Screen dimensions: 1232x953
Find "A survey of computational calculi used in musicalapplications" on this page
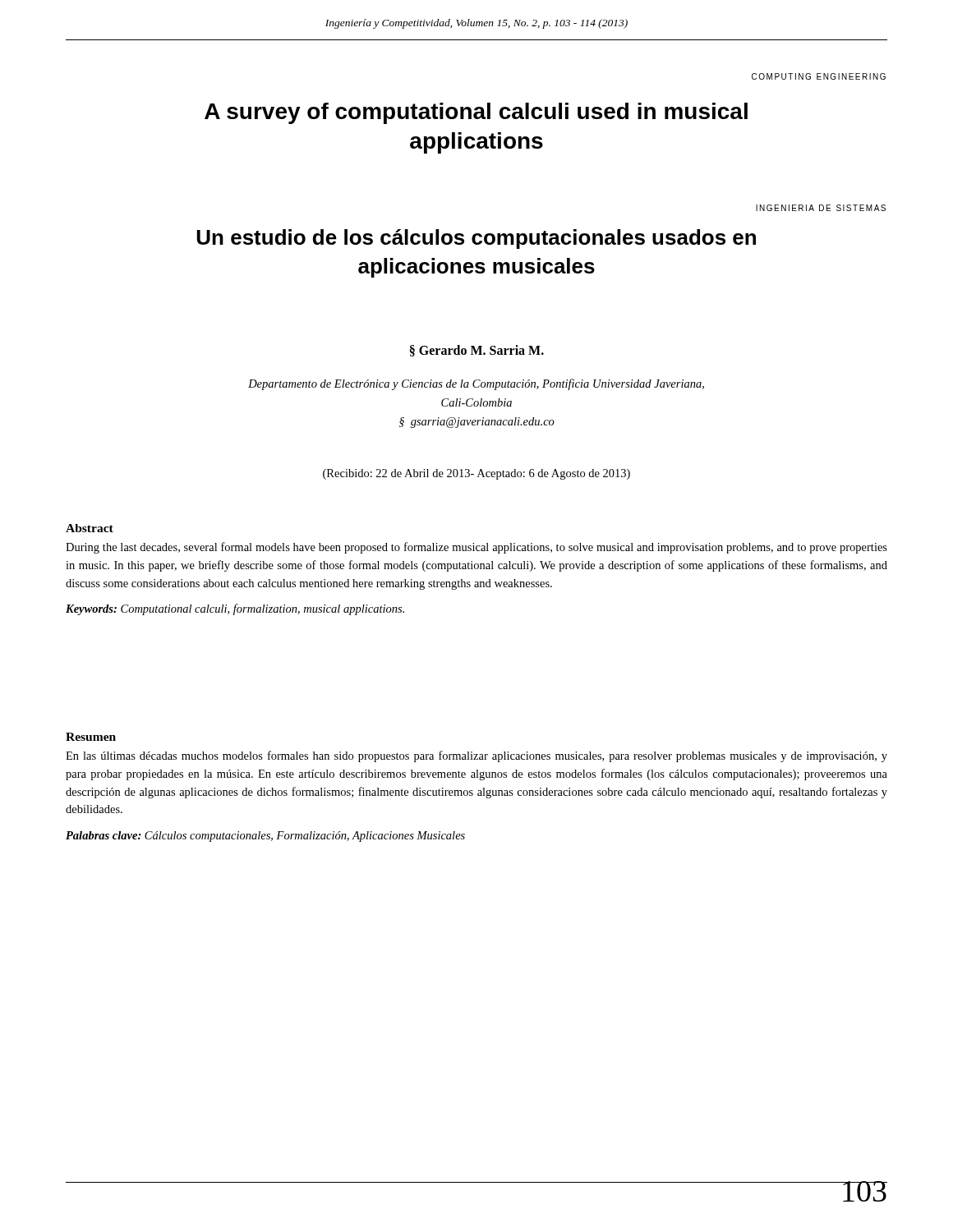pos(476,126)
